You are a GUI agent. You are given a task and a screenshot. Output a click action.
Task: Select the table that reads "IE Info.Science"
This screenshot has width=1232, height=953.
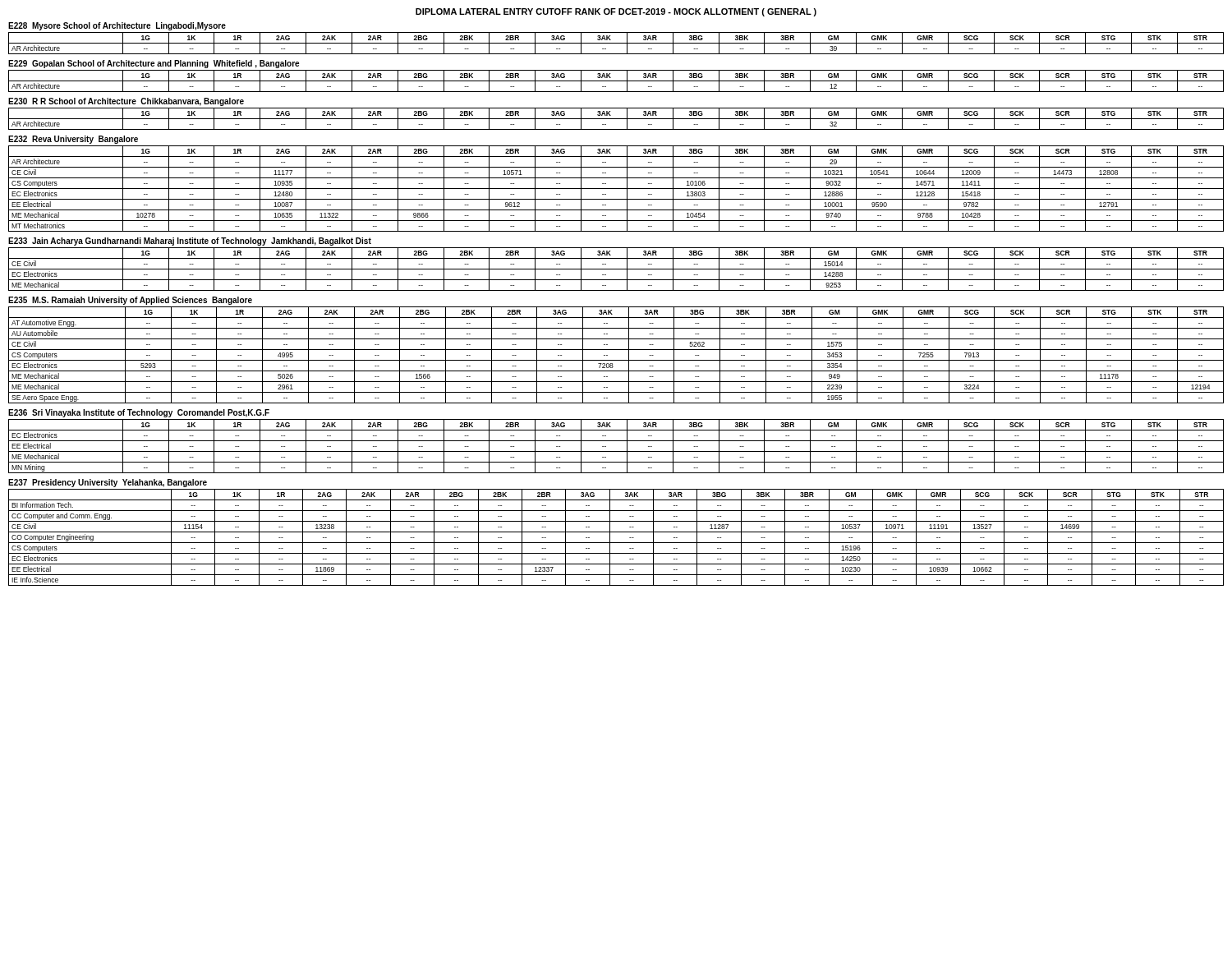click(x=616, y=537)
